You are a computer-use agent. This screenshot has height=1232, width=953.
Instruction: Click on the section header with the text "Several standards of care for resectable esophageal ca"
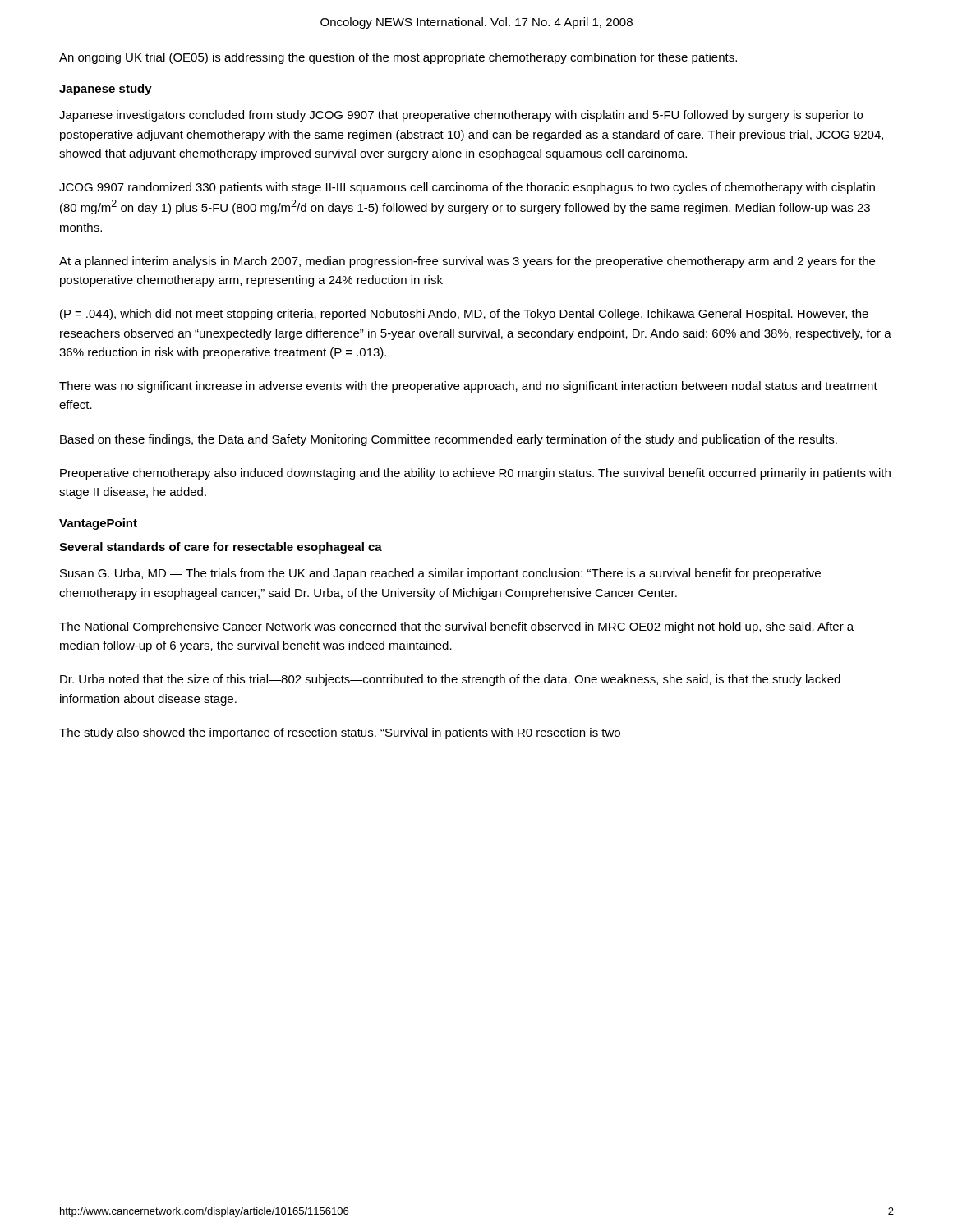[220, 547]
